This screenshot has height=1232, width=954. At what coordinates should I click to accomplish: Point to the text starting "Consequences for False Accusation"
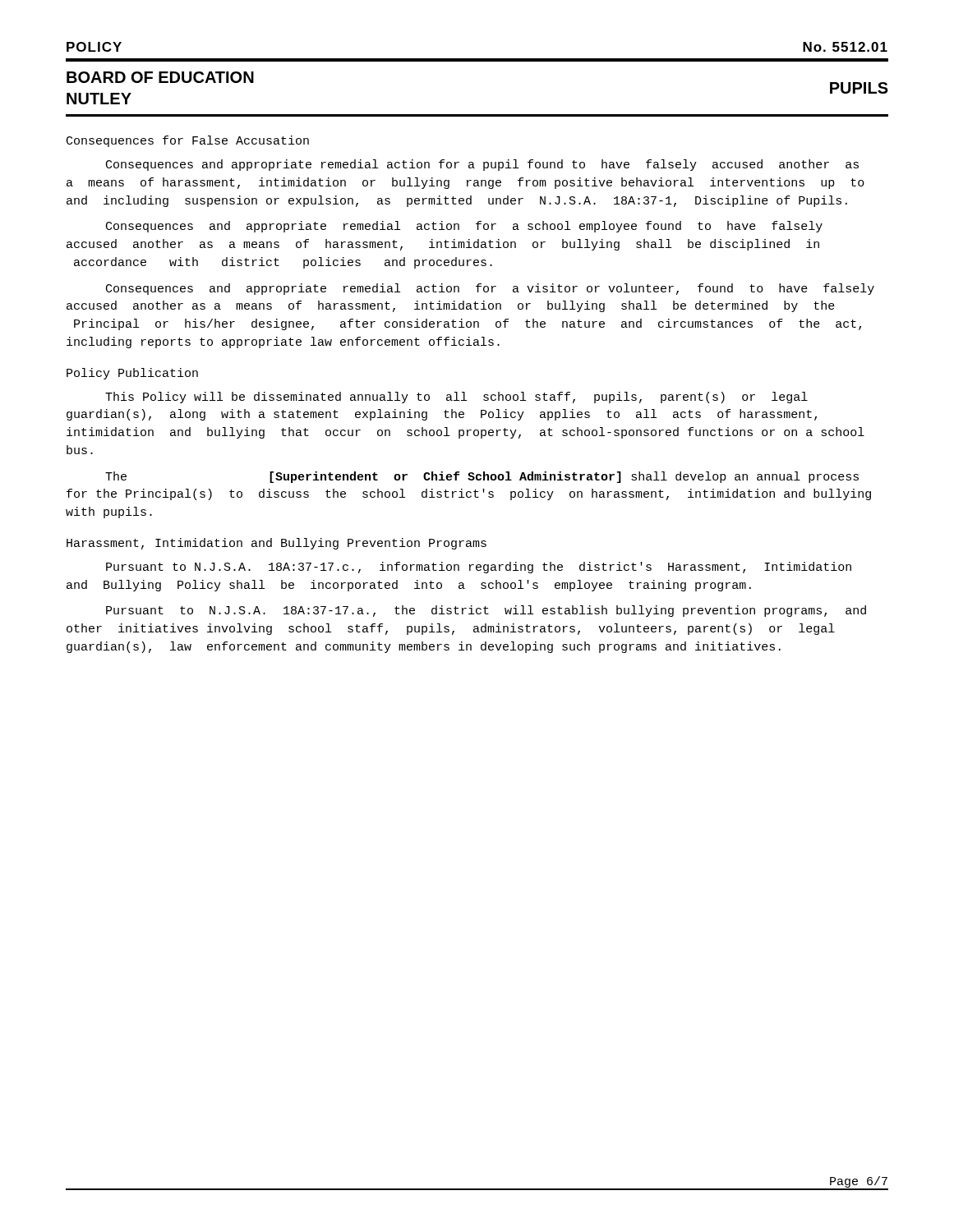[188, 142]
